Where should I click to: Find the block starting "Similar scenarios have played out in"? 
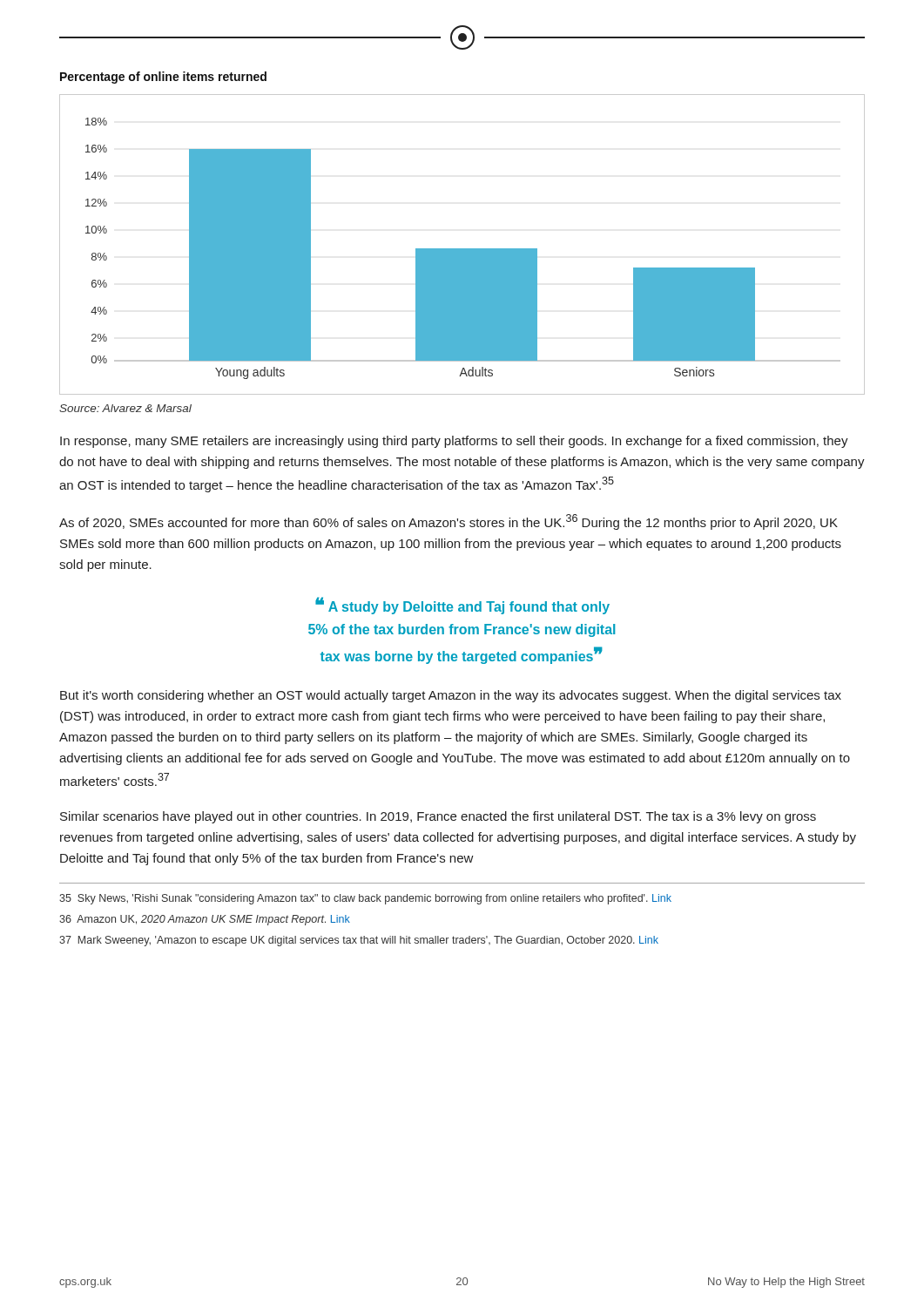(x=458, y=837)
